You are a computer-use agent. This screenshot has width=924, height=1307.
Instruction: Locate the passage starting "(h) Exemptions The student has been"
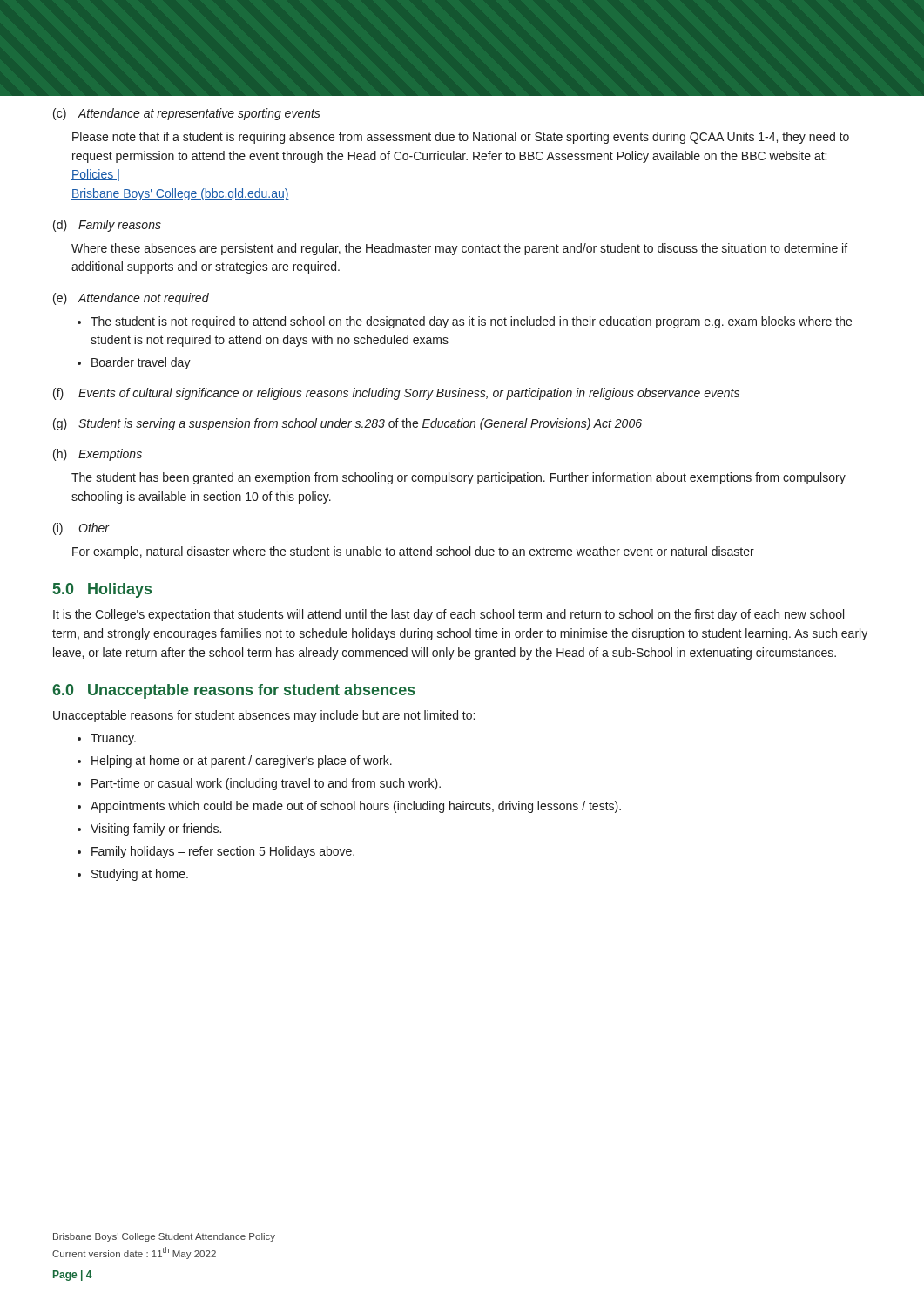pos(462,476)
